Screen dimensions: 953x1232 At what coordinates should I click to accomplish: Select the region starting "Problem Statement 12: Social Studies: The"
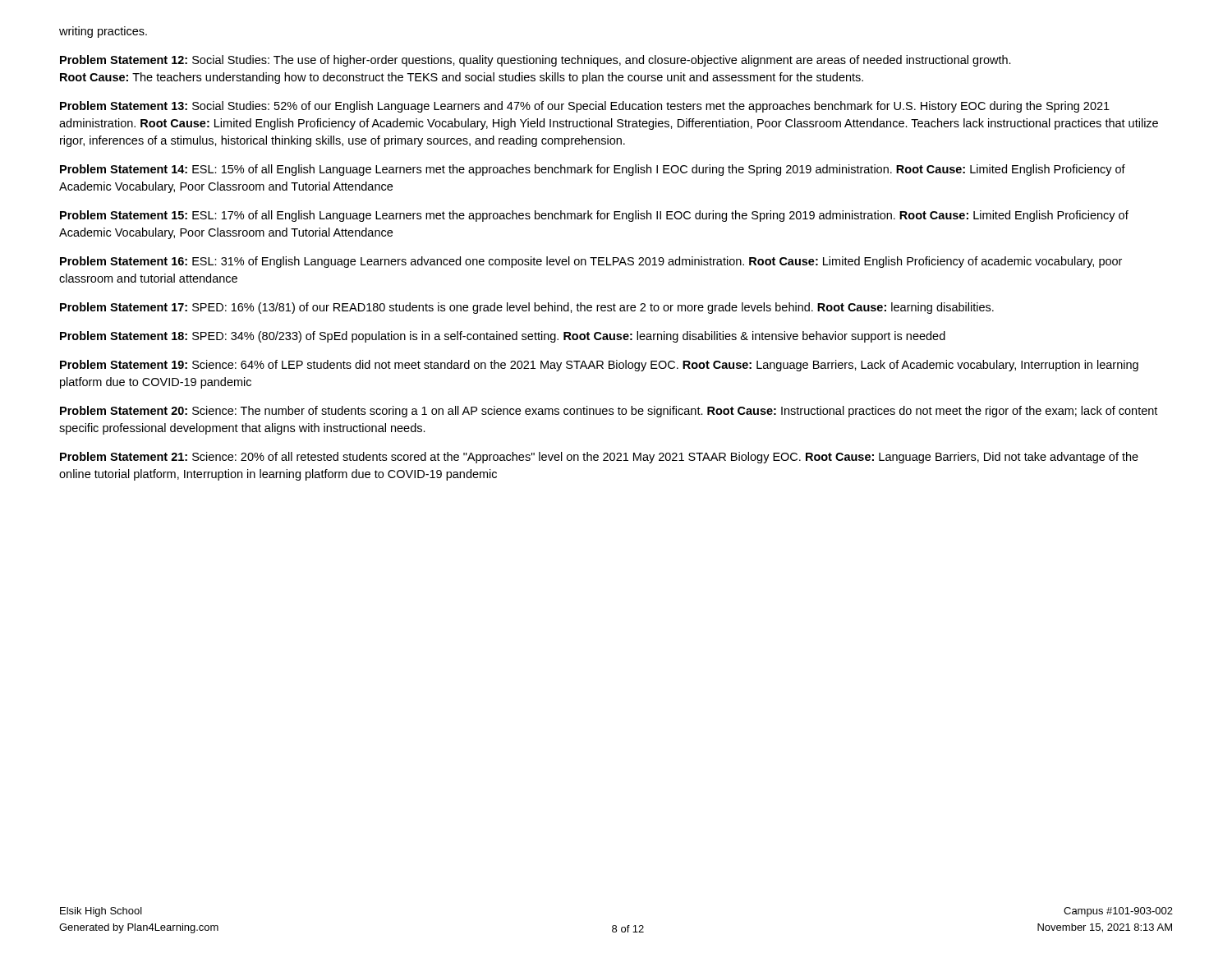click(535, 69)
